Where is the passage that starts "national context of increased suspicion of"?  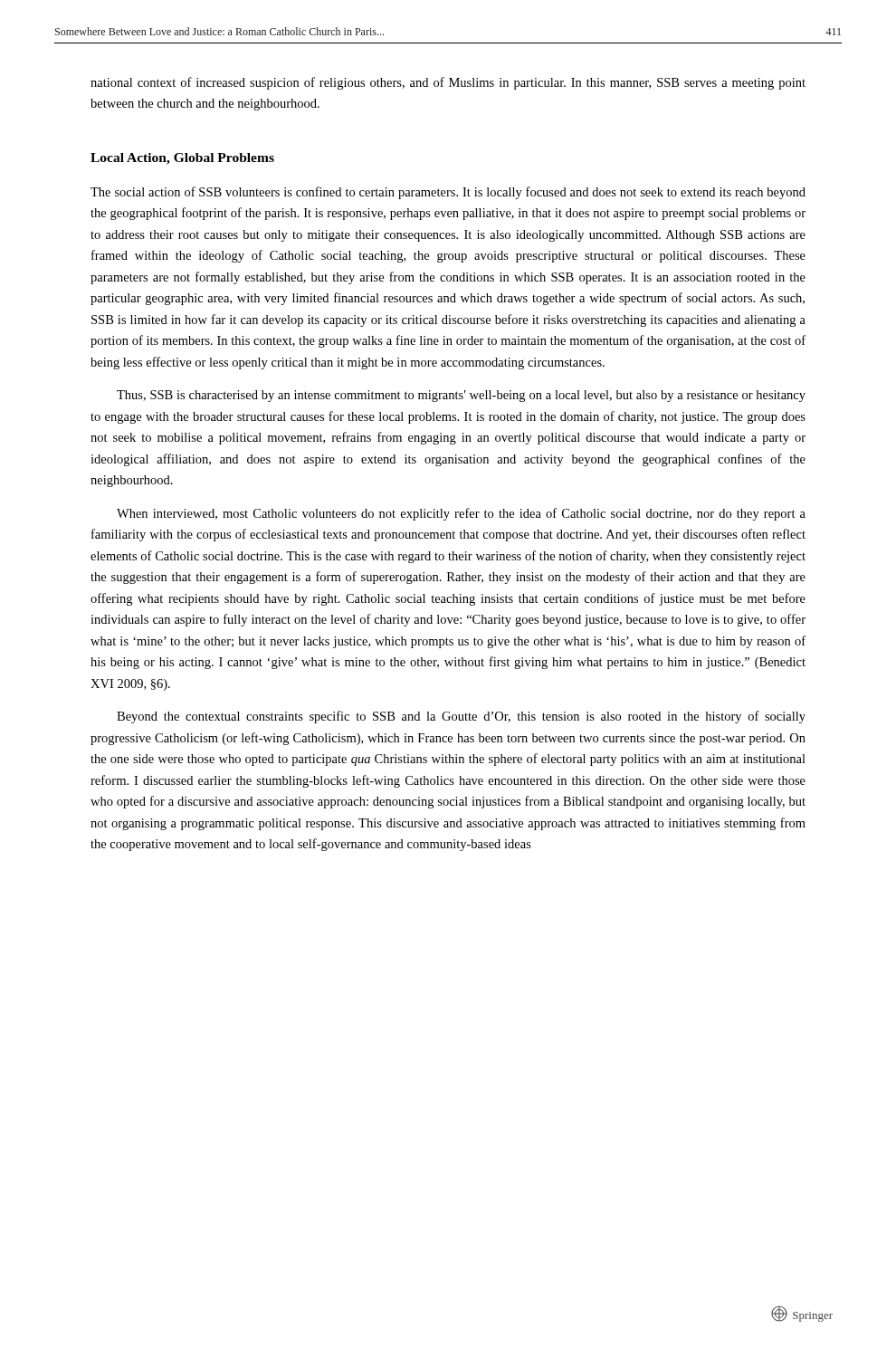point(448,93)
